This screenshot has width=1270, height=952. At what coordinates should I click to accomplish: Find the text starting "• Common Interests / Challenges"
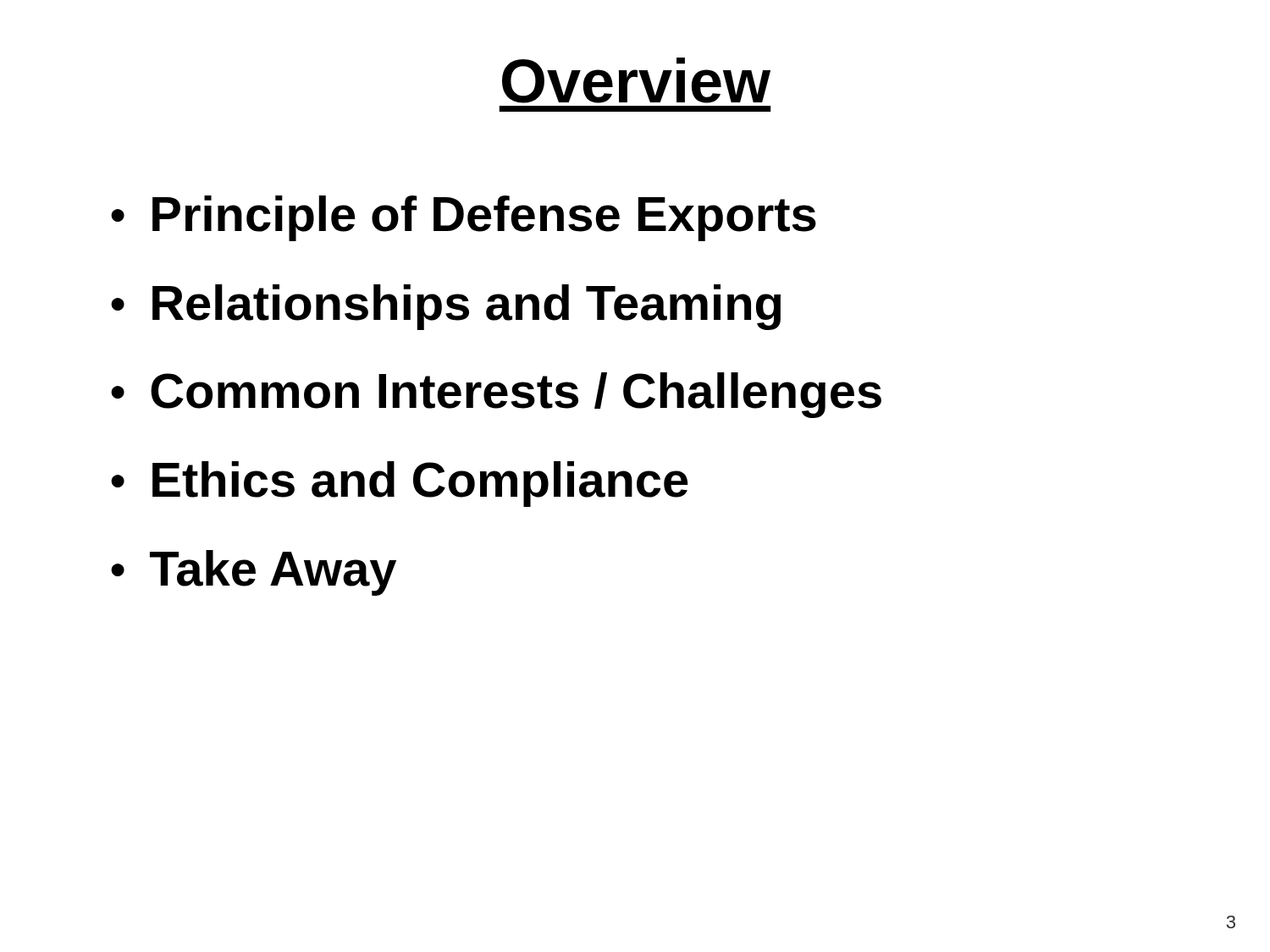[x=497, y=392]
